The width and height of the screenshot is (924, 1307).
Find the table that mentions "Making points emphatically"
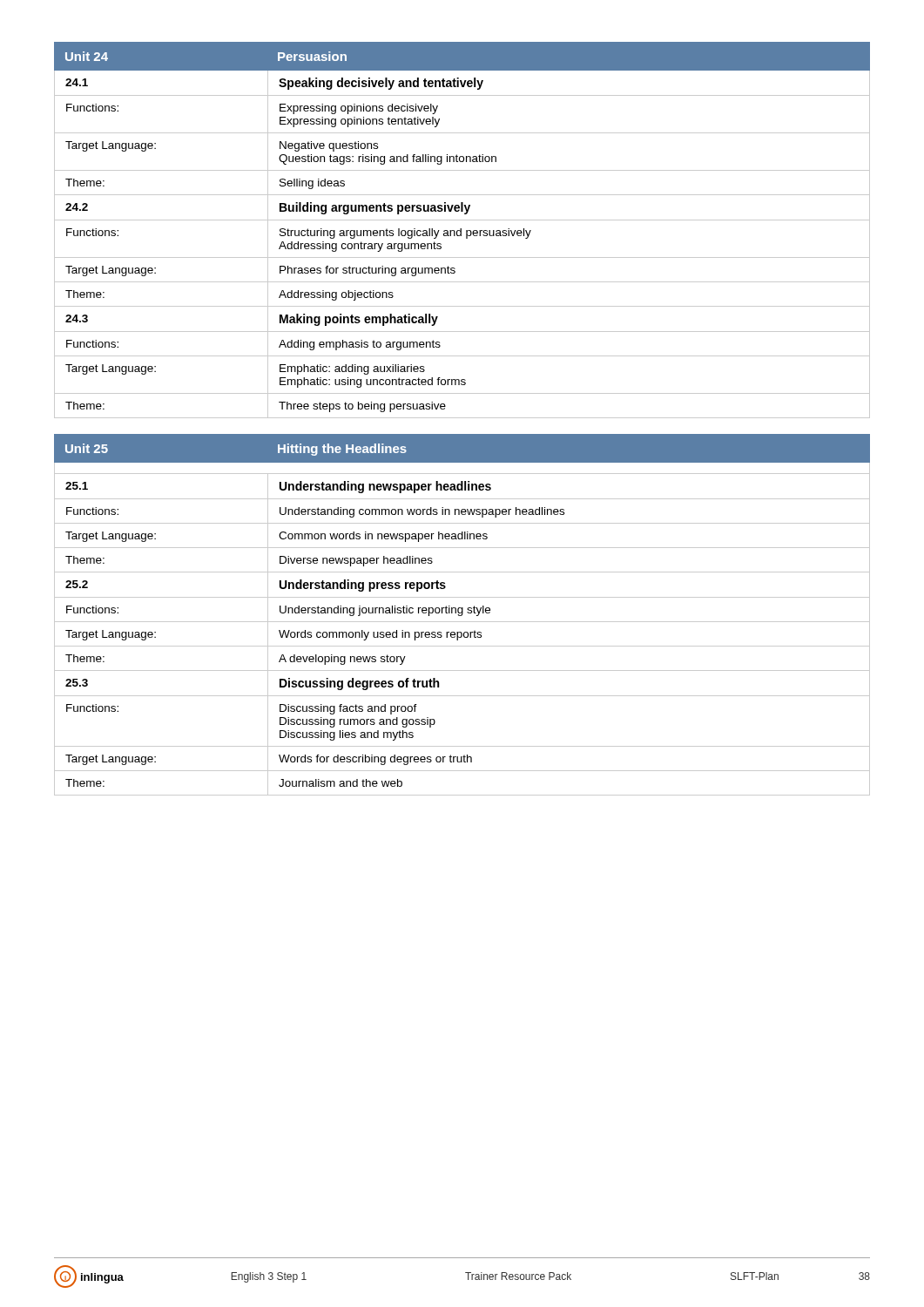pos(462,230)
